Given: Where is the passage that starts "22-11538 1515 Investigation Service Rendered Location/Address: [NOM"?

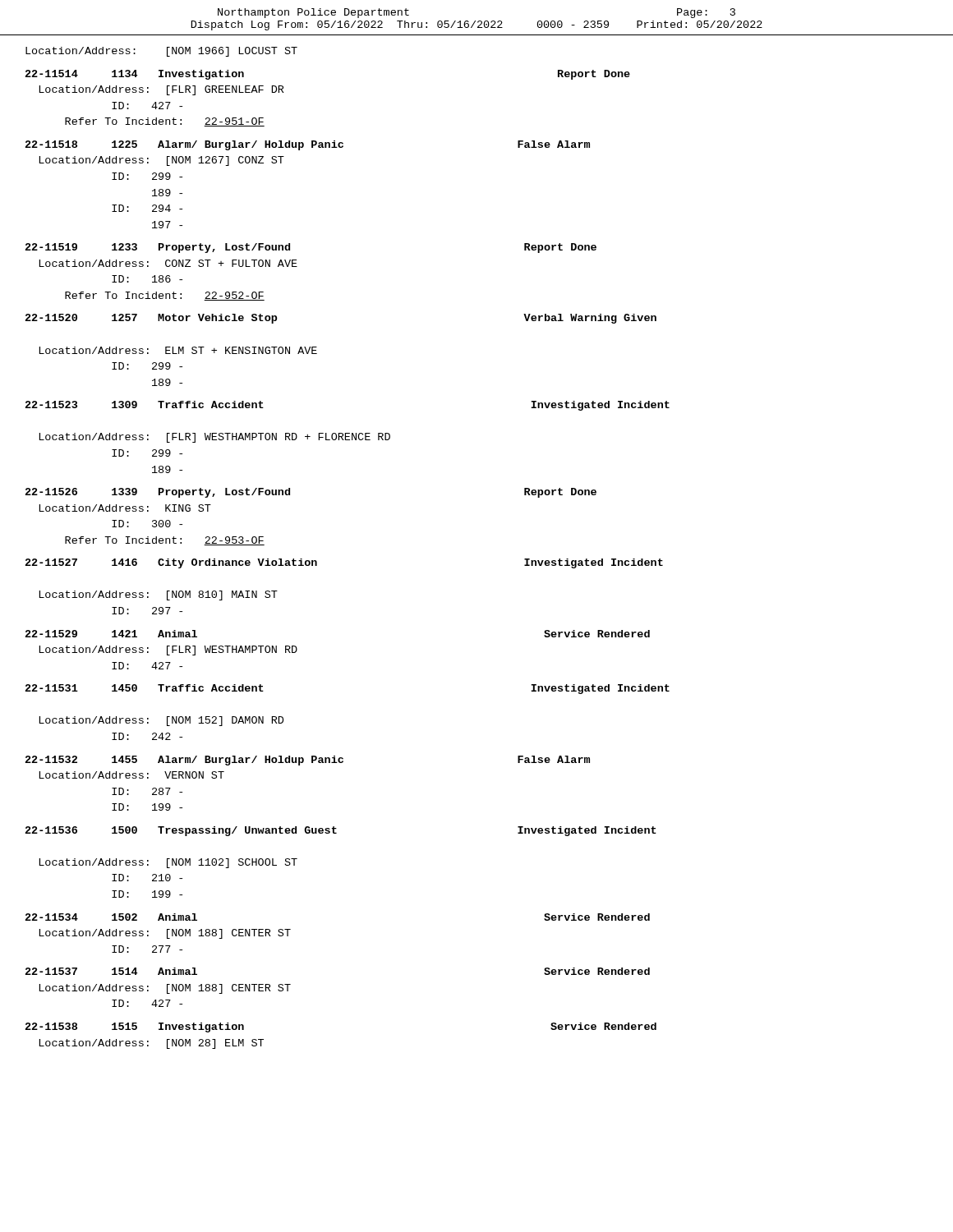Looking at the screenshot, I should (x=48, y=1027).
